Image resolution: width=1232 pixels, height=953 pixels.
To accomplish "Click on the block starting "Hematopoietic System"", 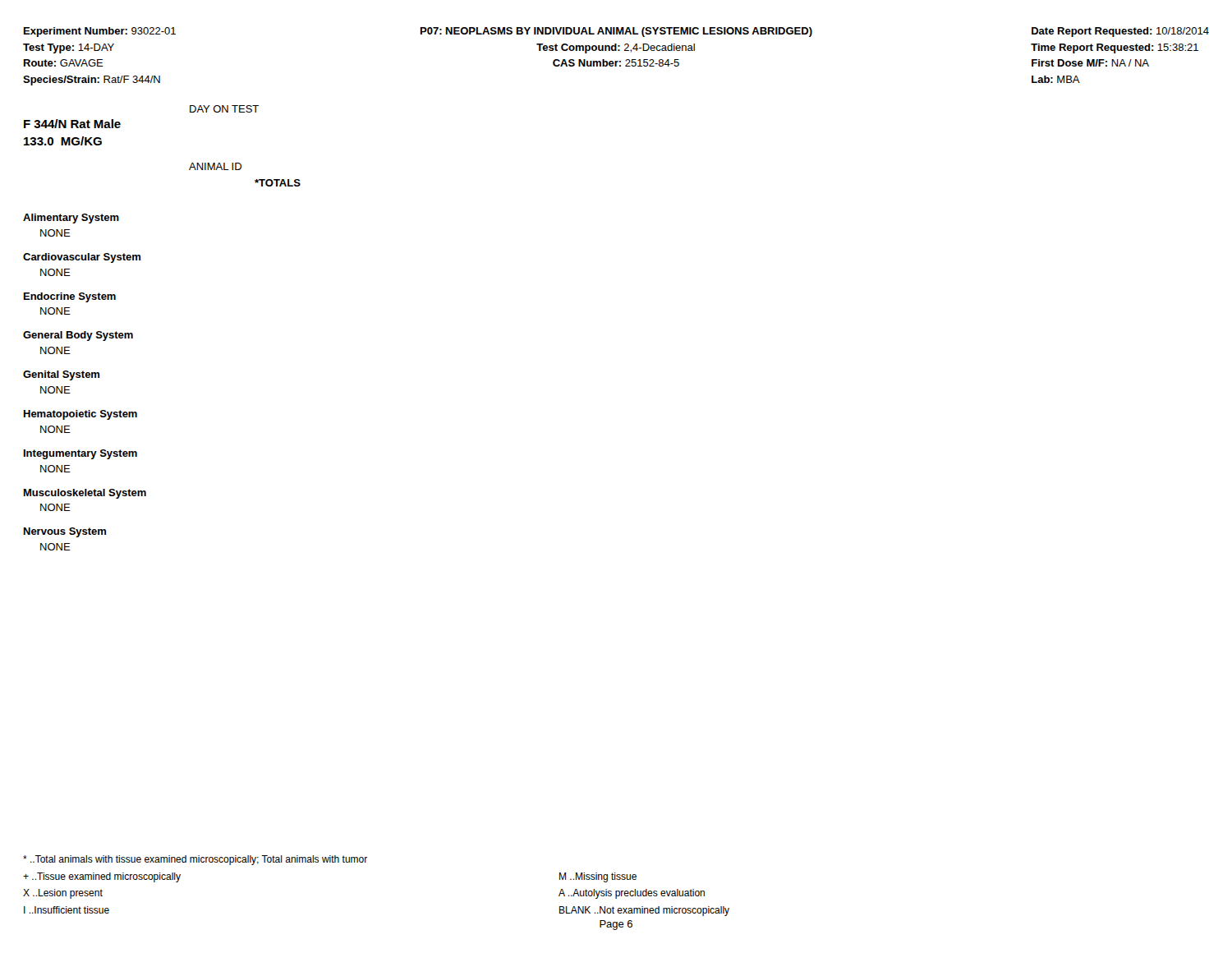I will pyautogui.click(x=80, y=414).
